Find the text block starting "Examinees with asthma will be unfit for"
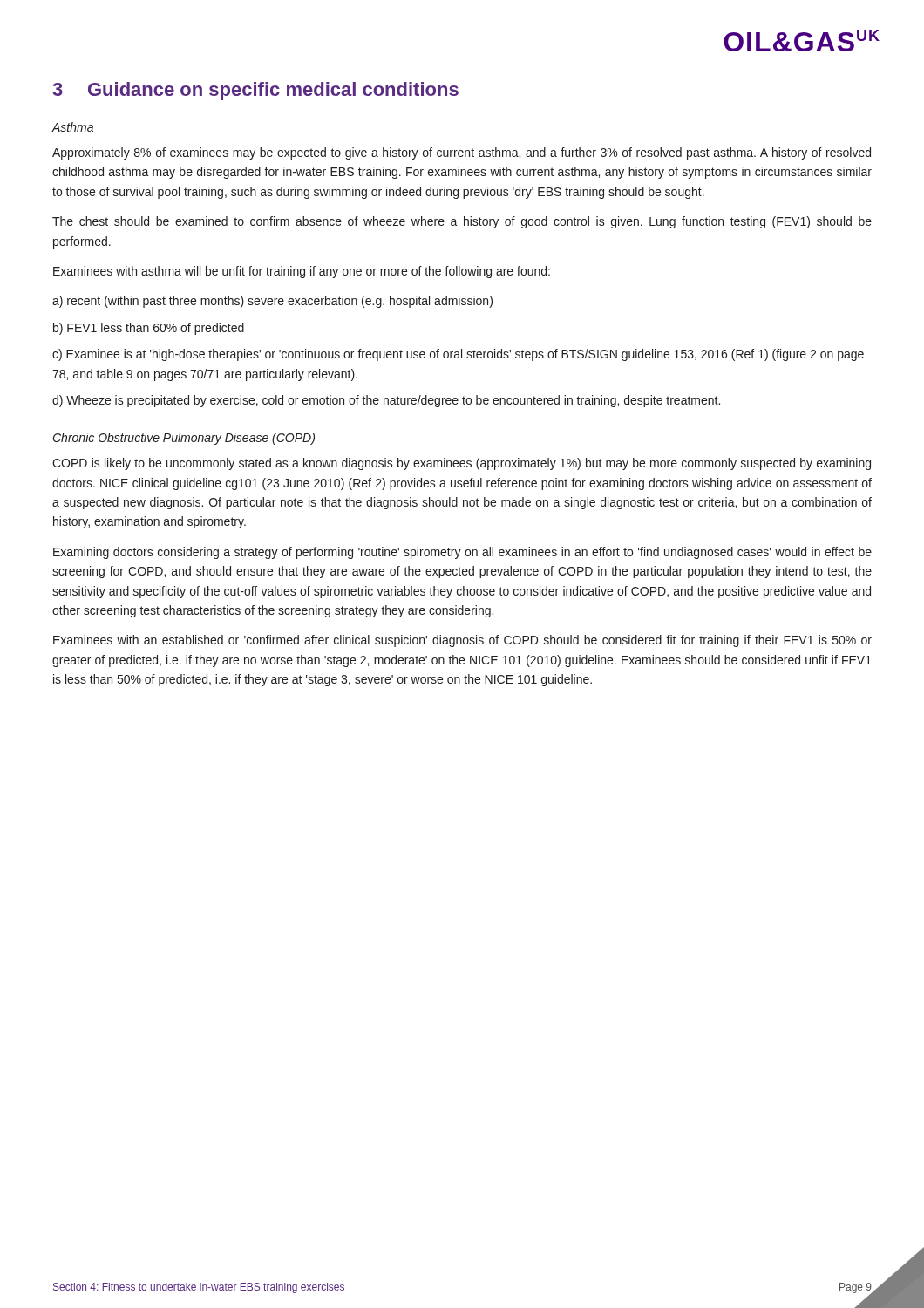The height and width of the screenshot is (1308, 924). point(302,271)
